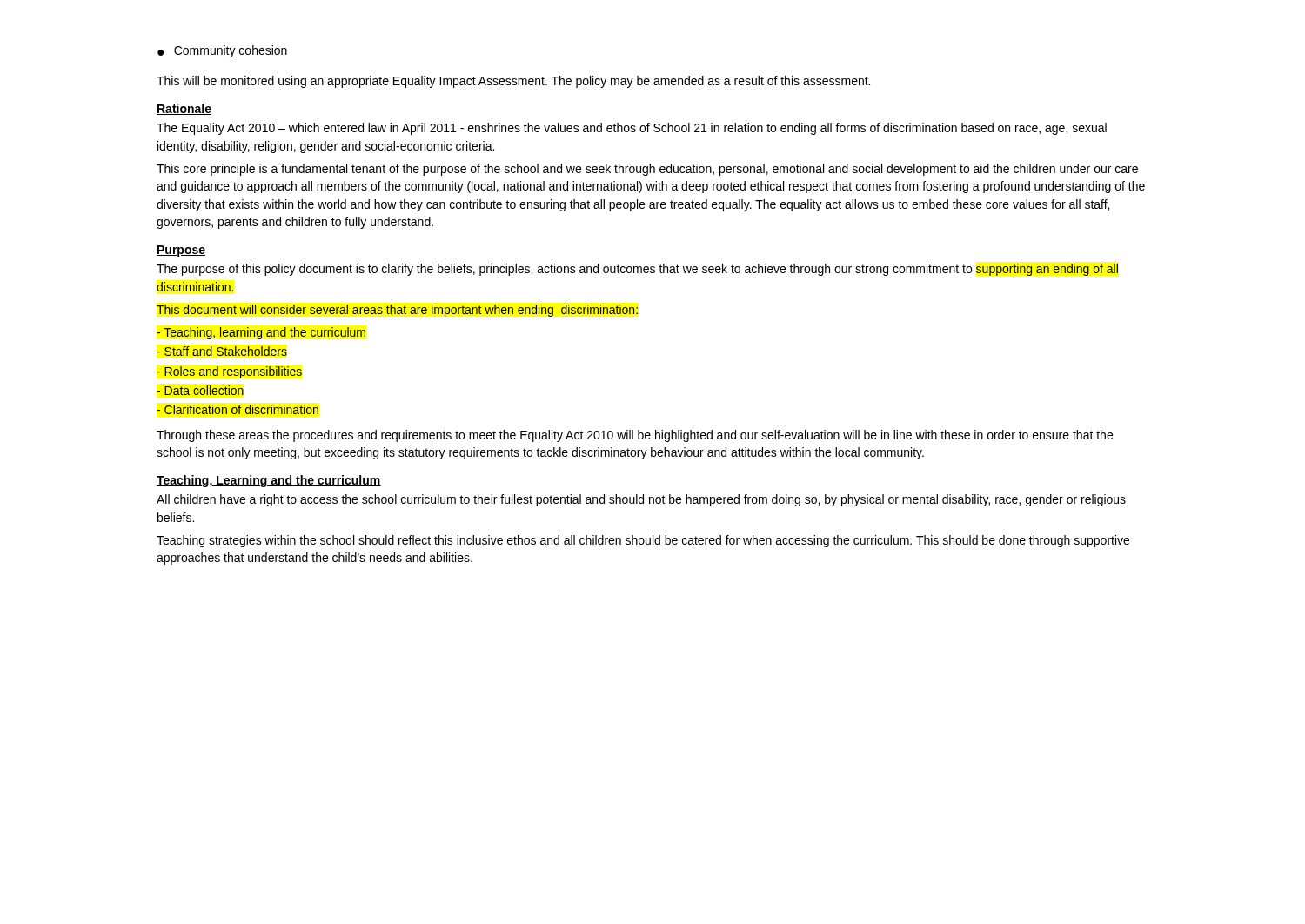
Task: Find "Teaching, learning and the curriculum" on this page
Action: pyautogui.click(x=261, y=333)
